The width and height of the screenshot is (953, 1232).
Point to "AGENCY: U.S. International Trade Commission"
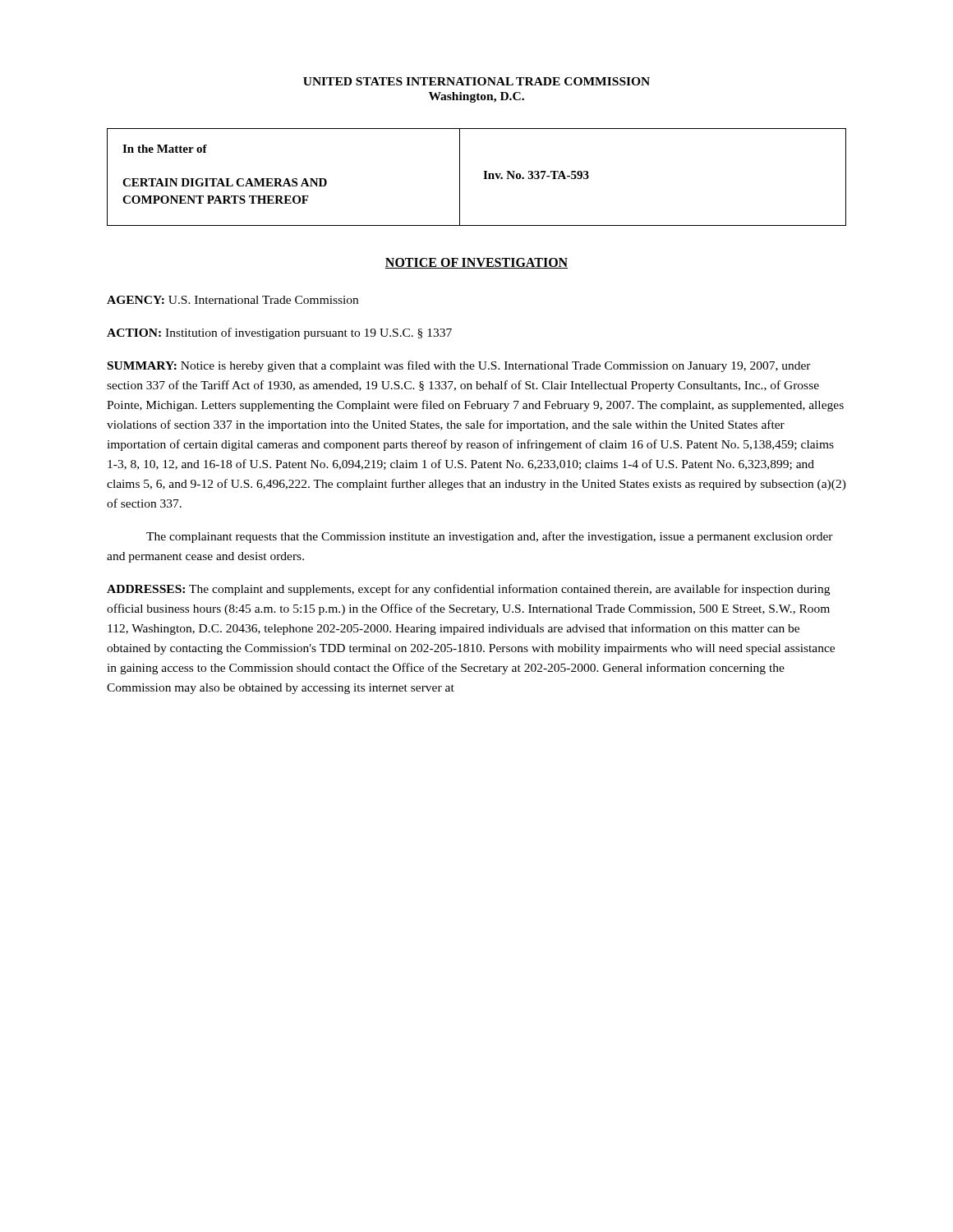point(233,299)
